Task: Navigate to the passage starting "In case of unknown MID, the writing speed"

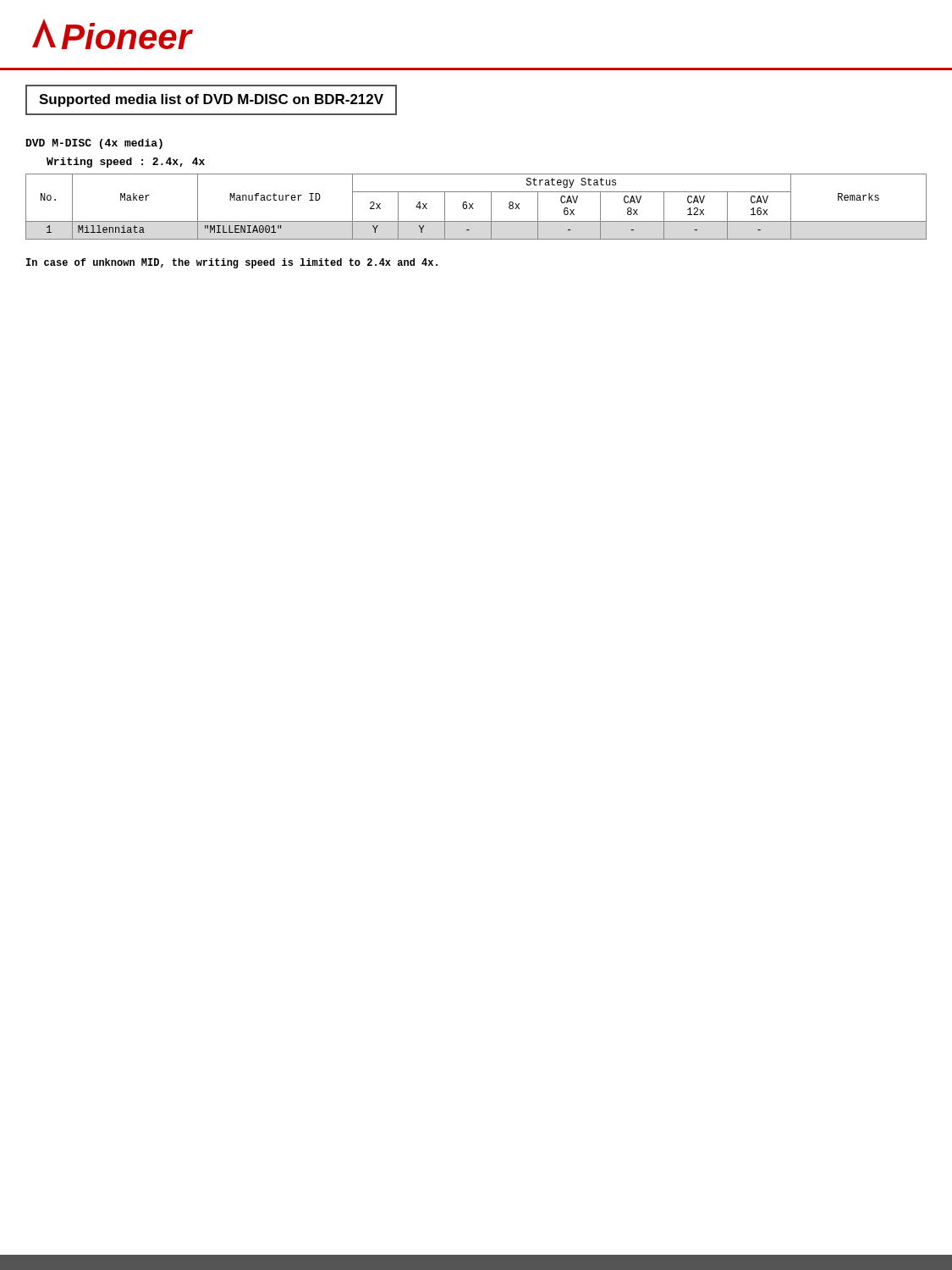Action: pyautogui.click(x=233, y=263)
